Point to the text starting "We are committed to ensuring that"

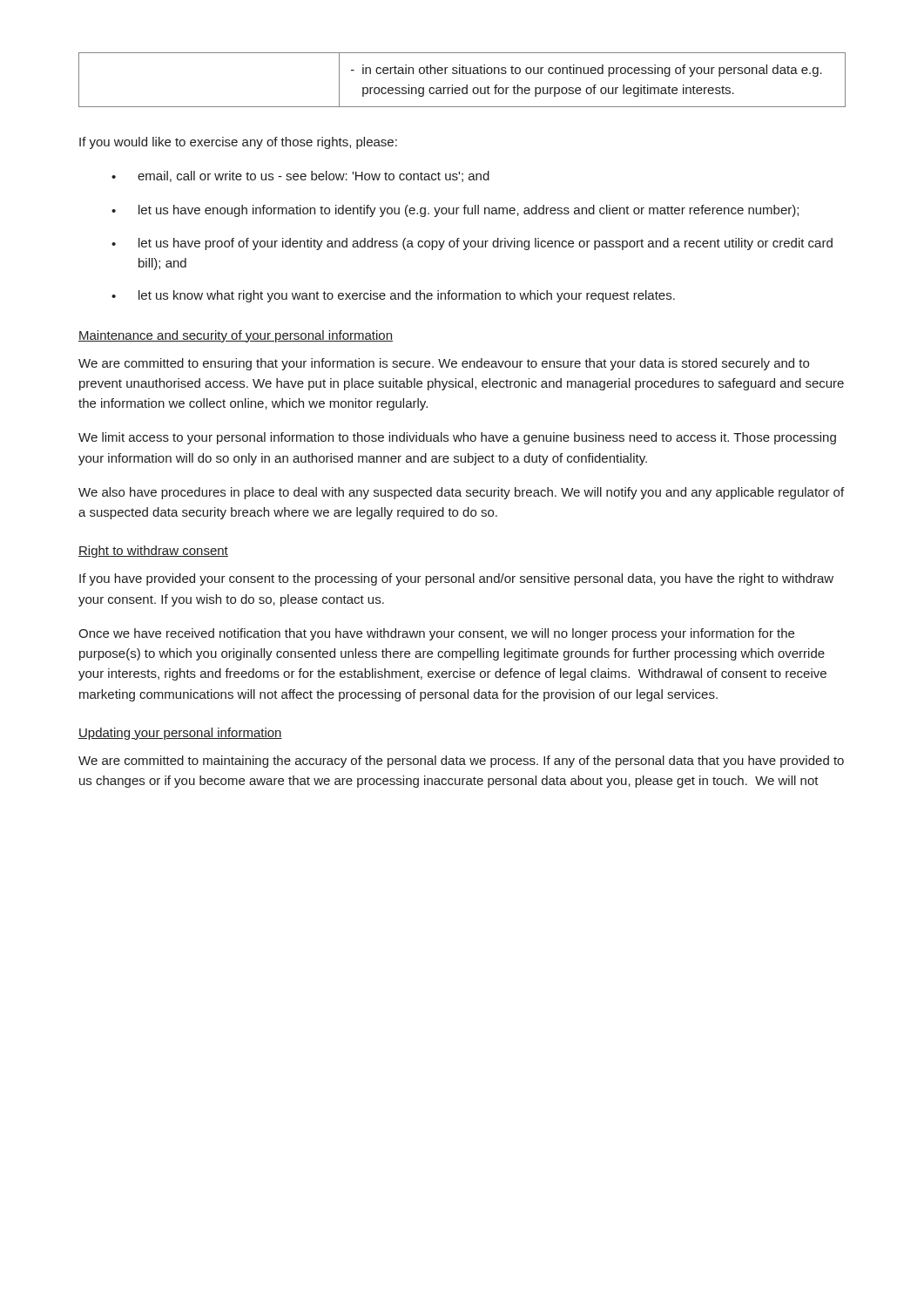[x=461, y=383]
